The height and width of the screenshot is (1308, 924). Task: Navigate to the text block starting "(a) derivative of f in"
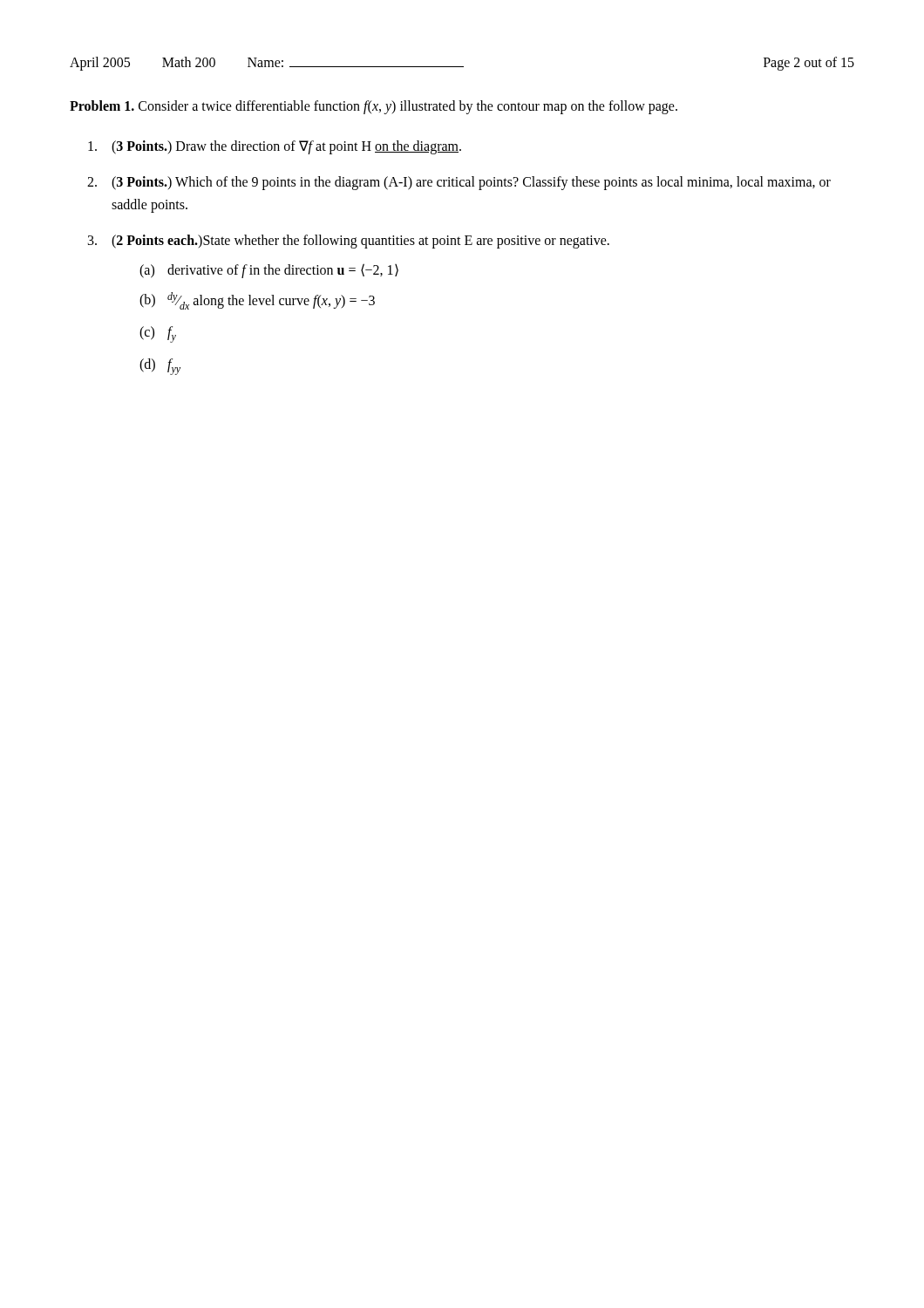(269, 270)
